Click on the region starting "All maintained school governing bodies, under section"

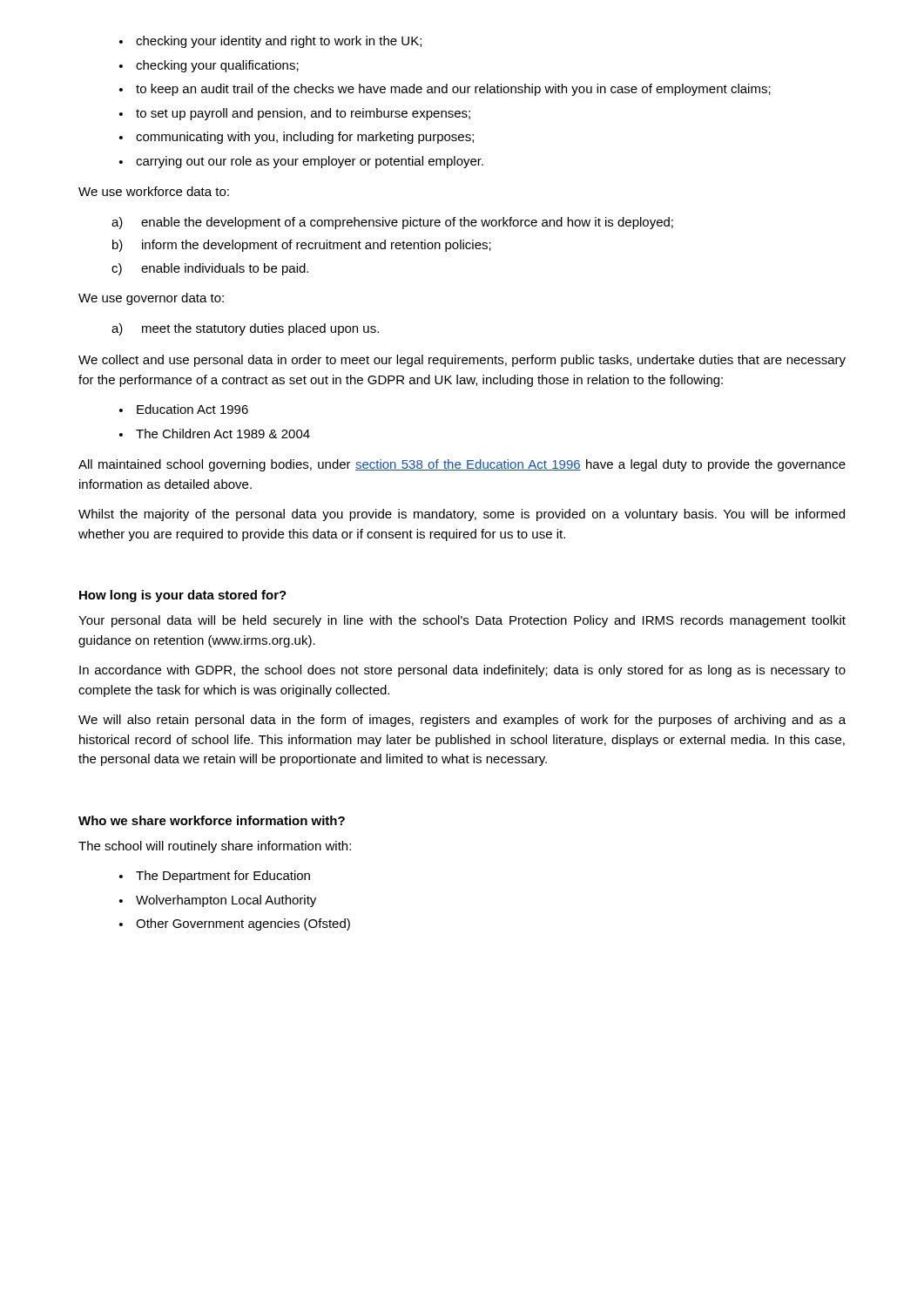pos(462,474)
